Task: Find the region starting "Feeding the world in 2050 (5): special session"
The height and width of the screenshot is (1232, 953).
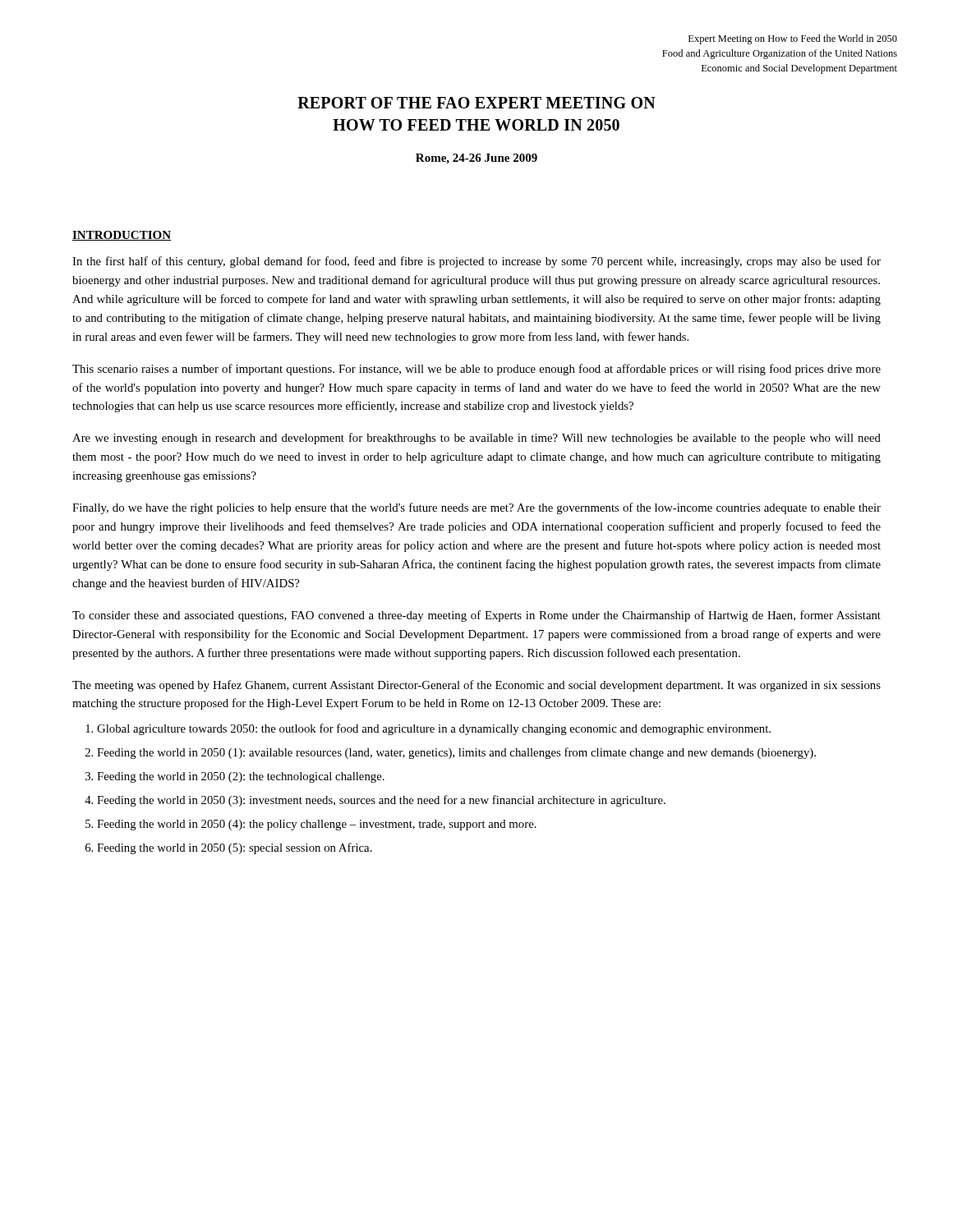Action: pos(235,848)
